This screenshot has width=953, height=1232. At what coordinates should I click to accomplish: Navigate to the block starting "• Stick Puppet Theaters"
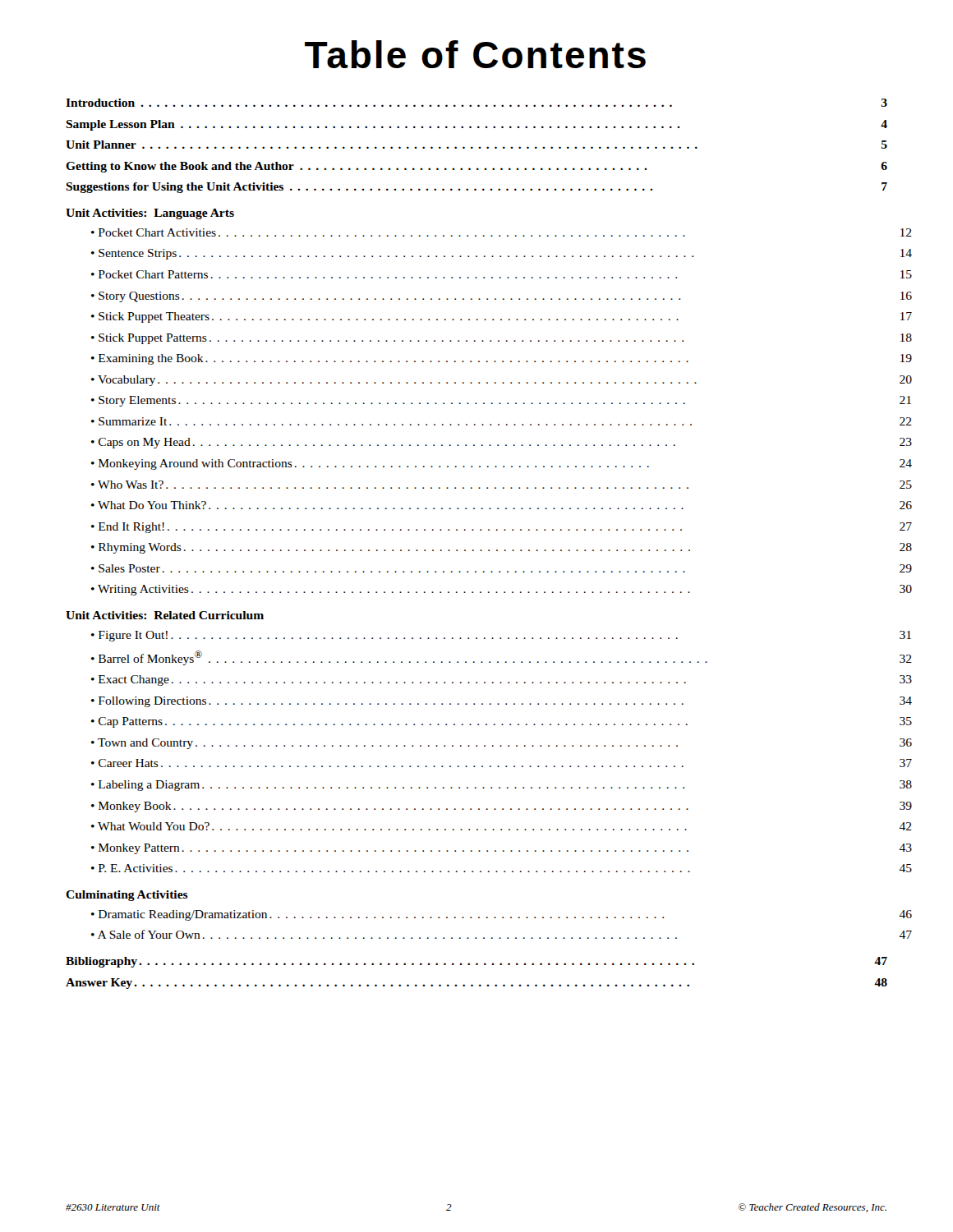[x=501, y=316]
